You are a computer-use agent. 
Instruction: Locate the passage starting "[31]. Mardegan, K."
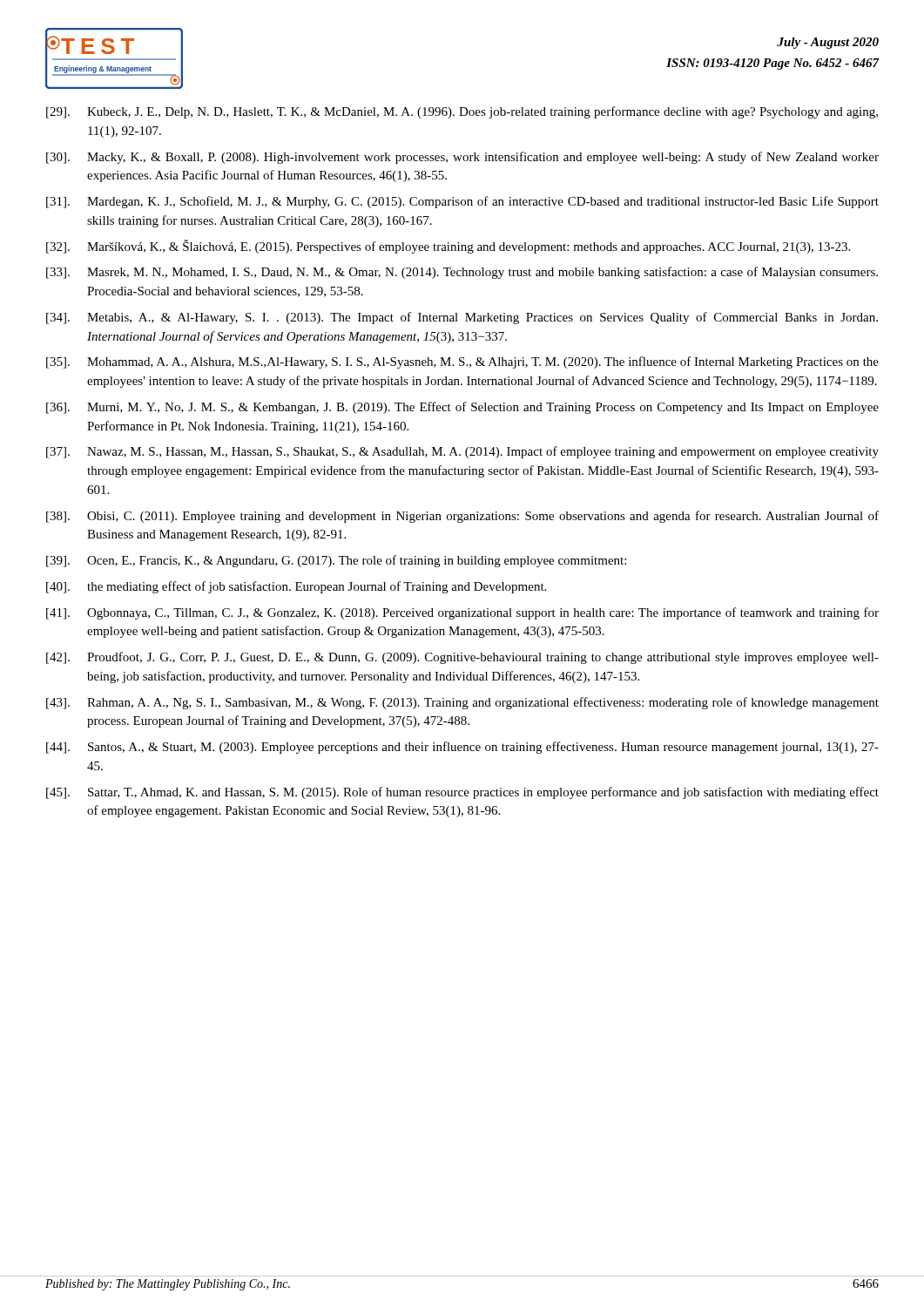pyautogui.click(x=462, y=211)
